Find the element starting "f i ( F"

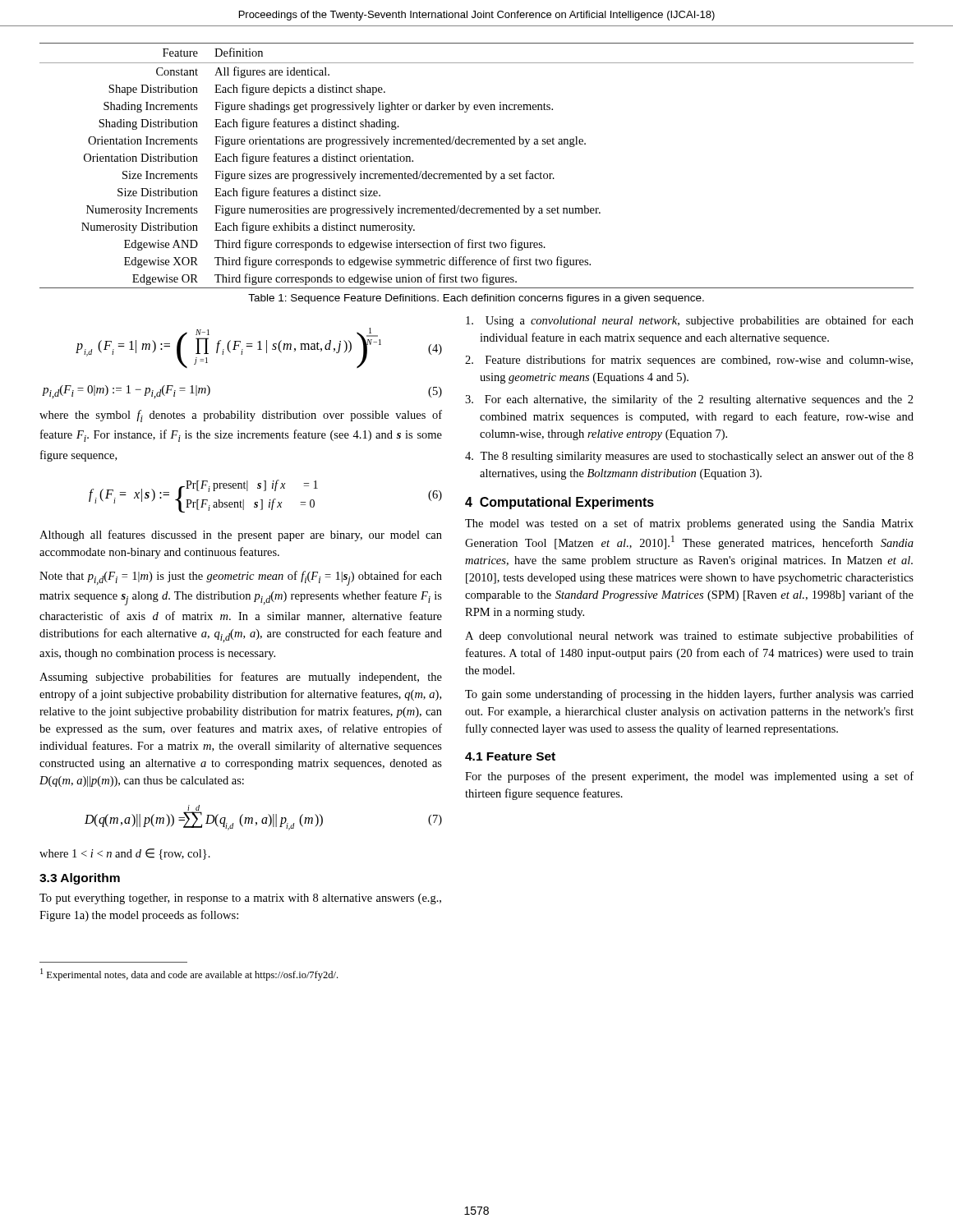(241, 495)
